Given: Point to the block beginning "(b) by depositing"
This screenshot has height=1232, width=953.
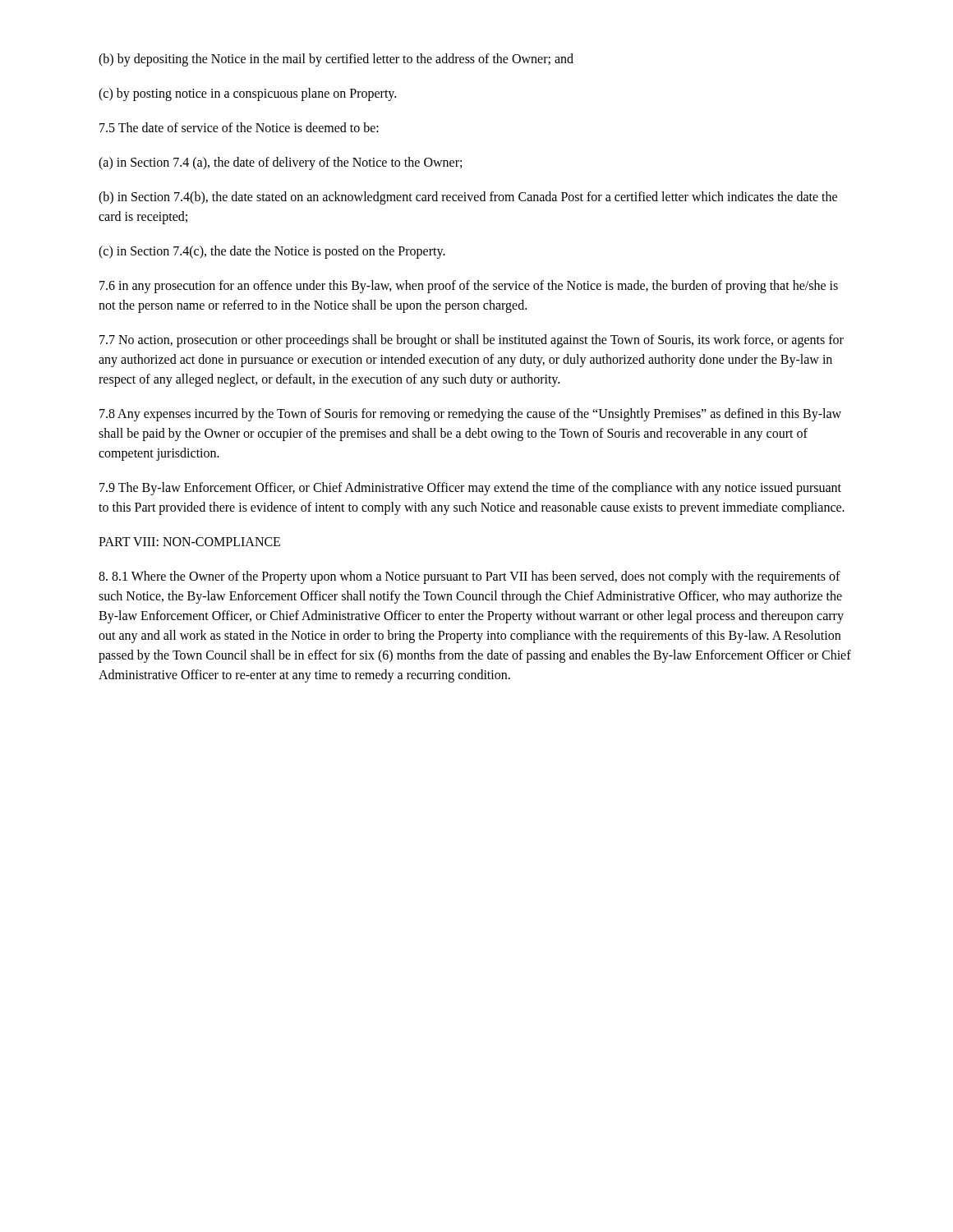Looking at the screenshot, I should (336, 59).
